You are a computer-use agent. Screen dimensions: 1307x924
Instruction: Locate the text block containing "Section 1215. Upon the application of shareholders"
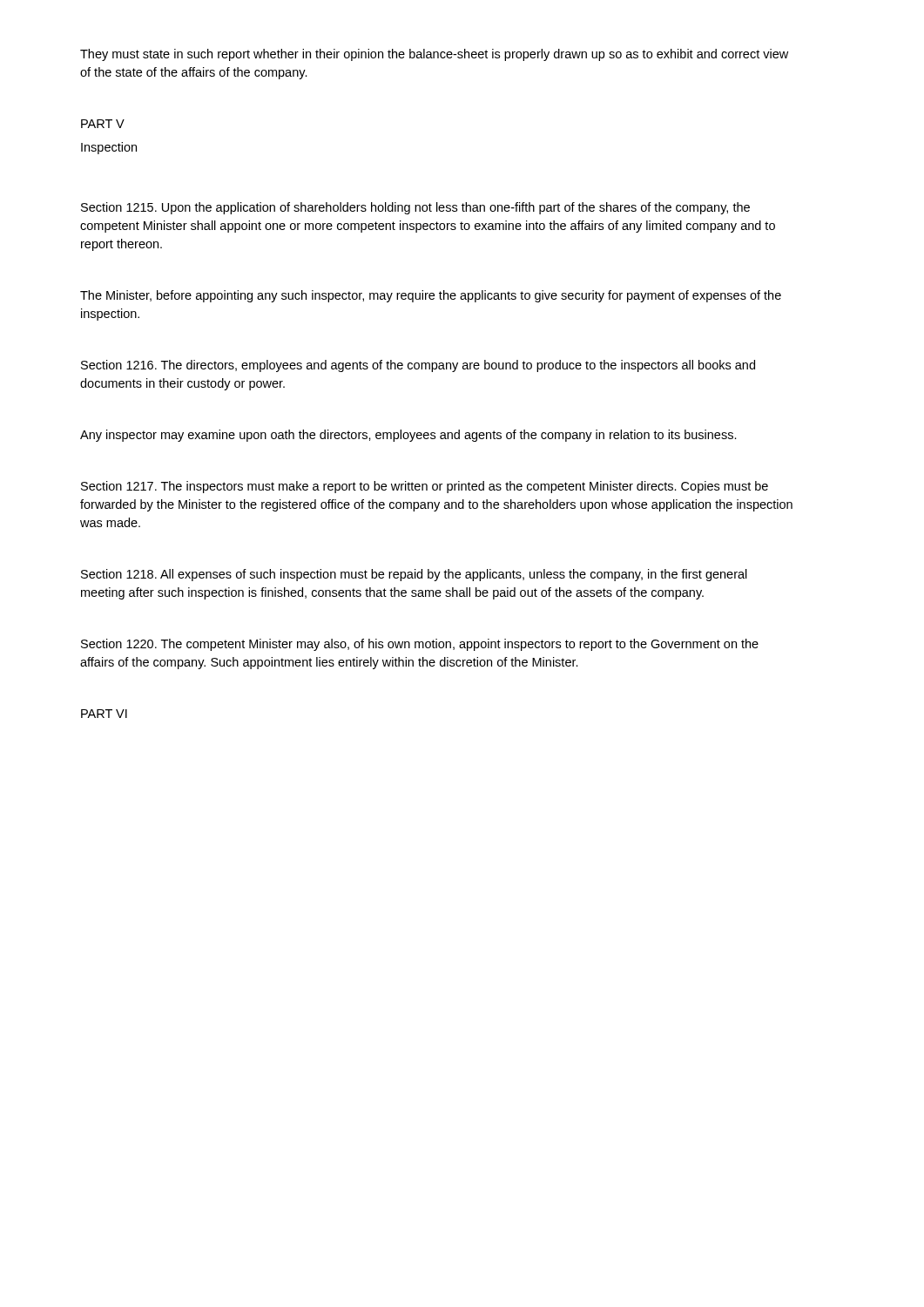tap(428, 226)
